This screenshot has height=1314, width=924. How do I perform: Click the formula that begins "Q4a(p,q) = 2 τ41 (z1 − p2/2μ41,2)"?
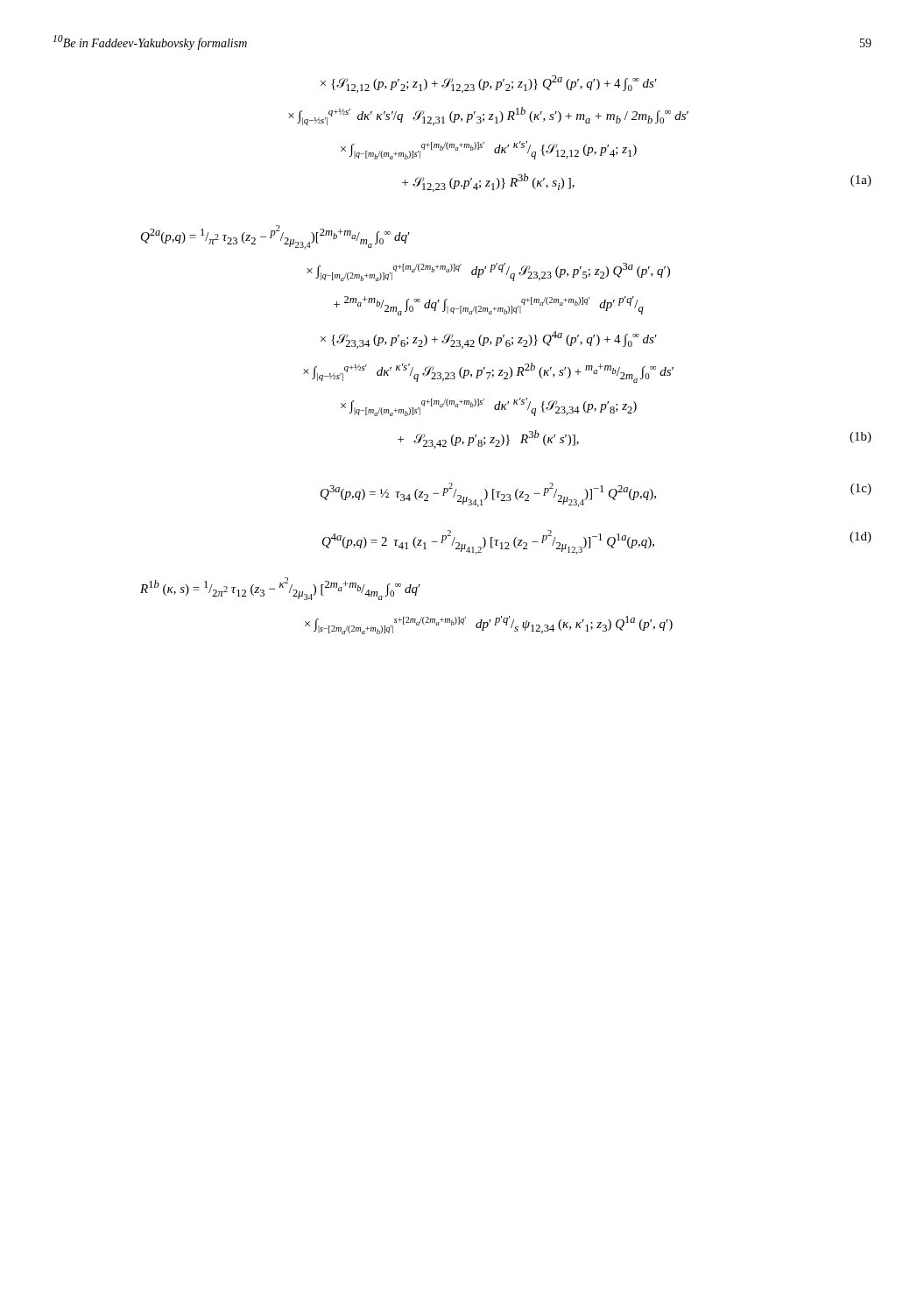488,541
